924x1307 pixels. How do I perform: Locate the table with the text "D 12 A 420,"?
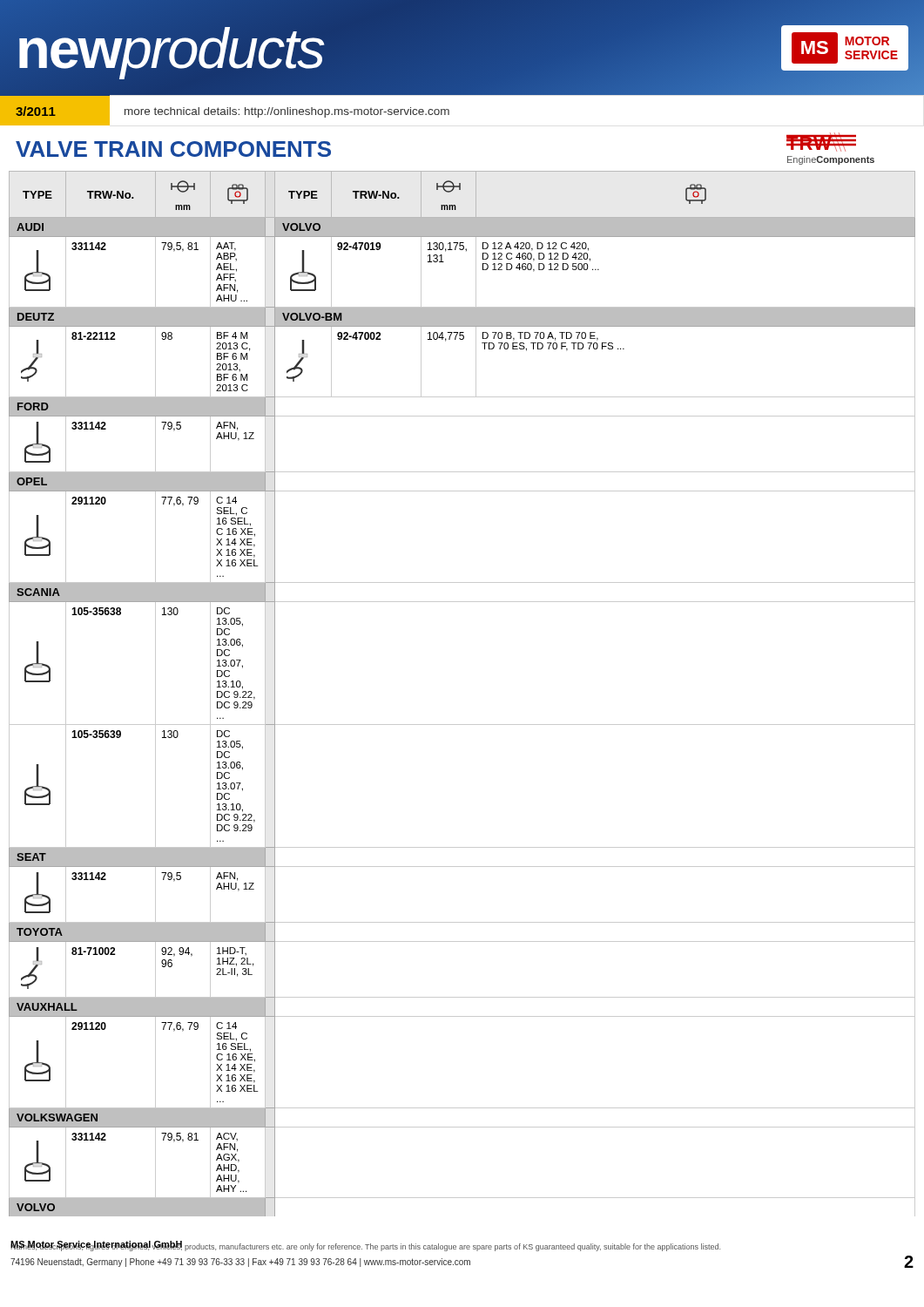(x=462, y=694)
